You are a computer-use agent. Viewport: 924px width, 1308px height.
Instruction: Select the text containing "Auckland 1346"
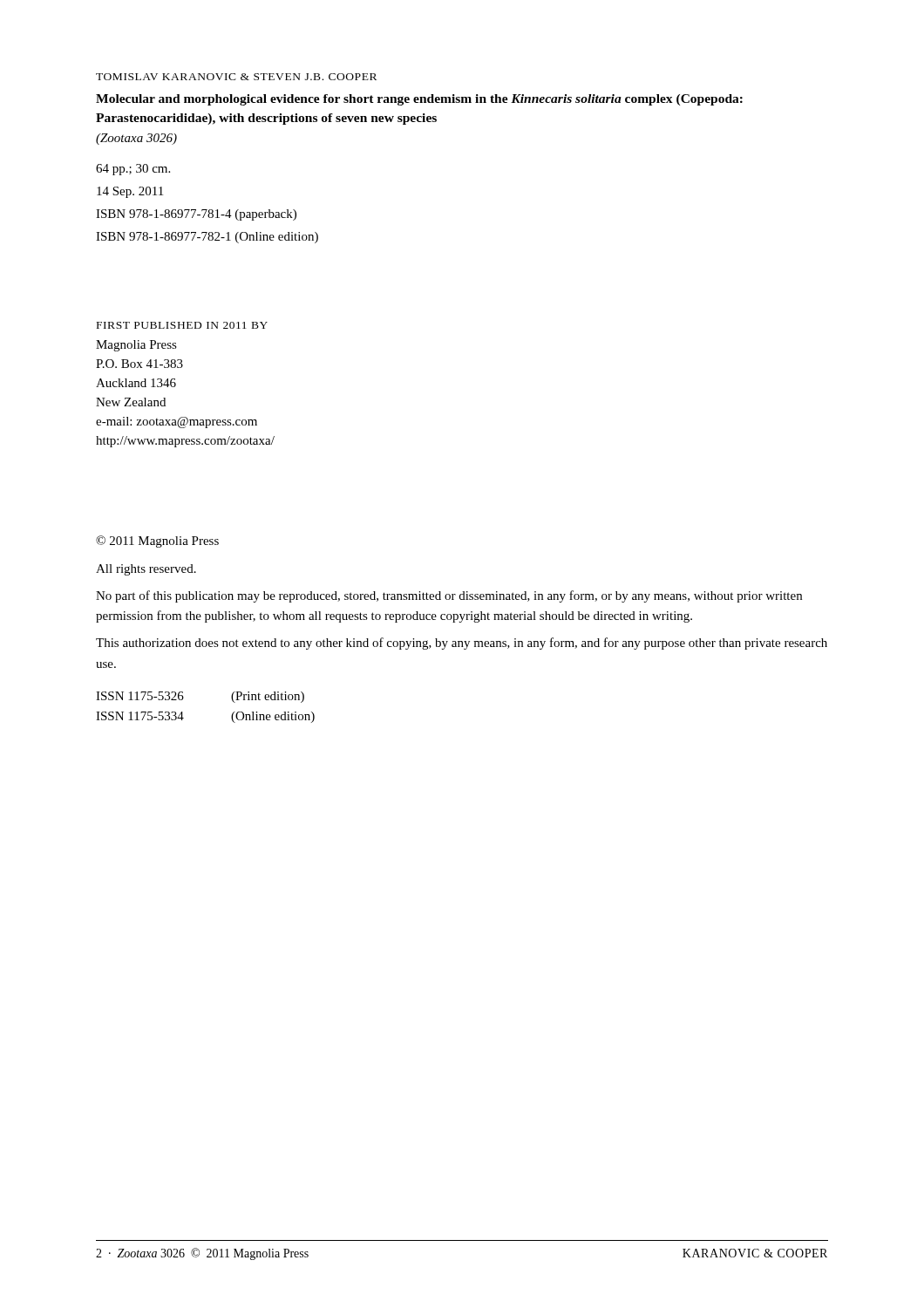pyautogui.click(x=136, y=383)
